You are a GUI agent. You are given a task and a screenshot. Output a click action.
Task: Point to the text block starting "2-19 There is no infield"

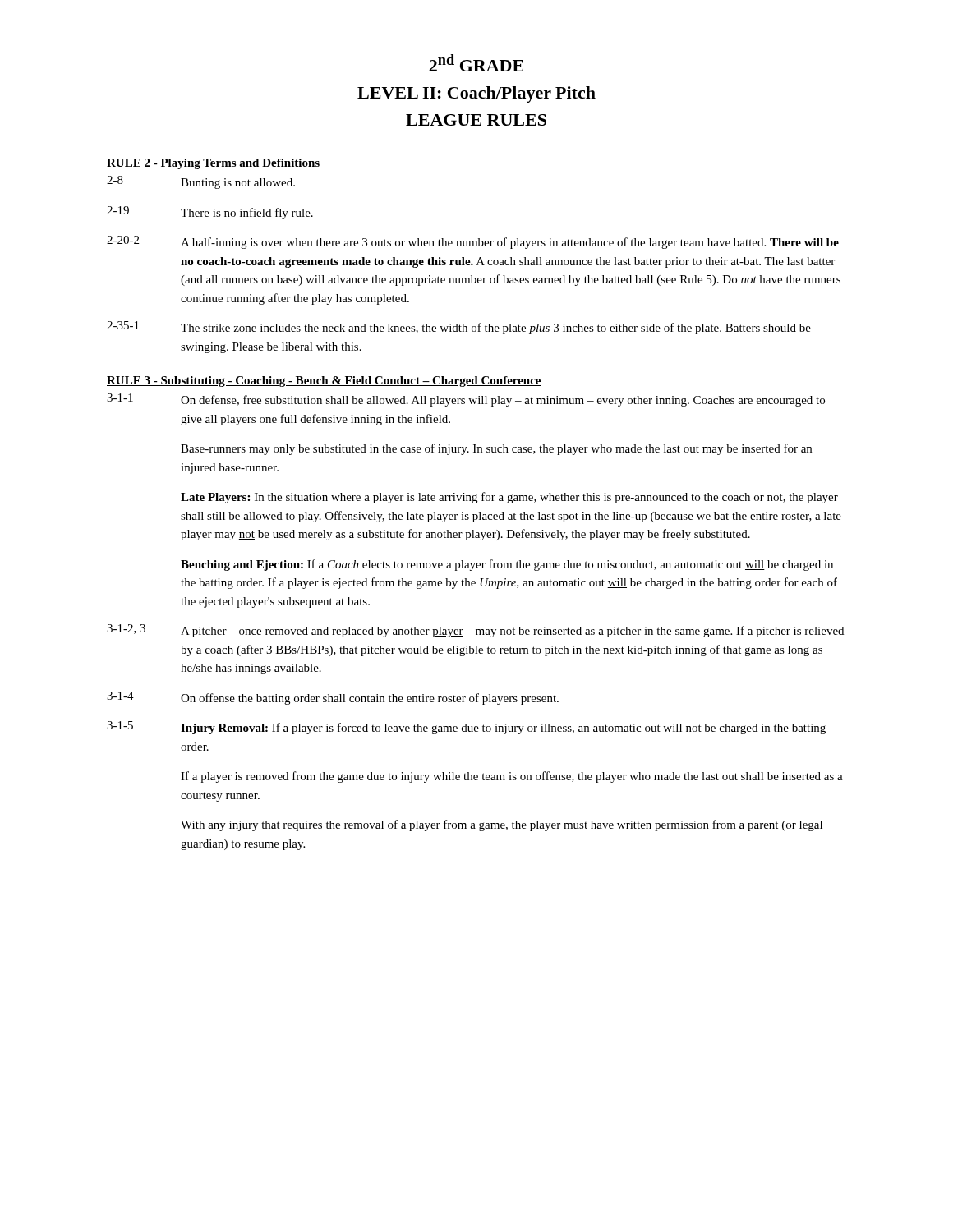pyautogui.click(x=210, y=213)
